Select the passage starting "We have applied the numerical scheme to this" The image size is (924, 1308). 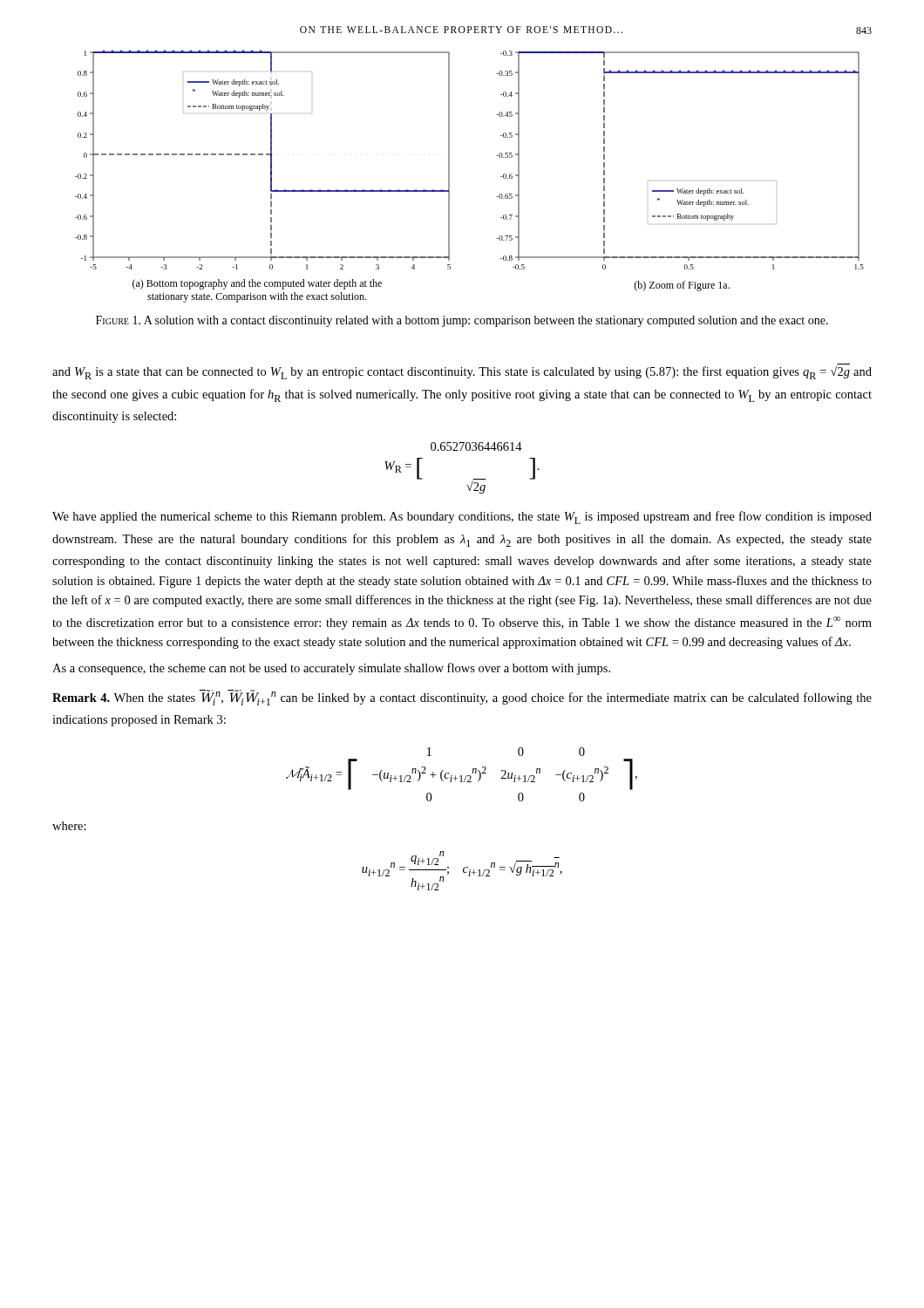[462, 579]
